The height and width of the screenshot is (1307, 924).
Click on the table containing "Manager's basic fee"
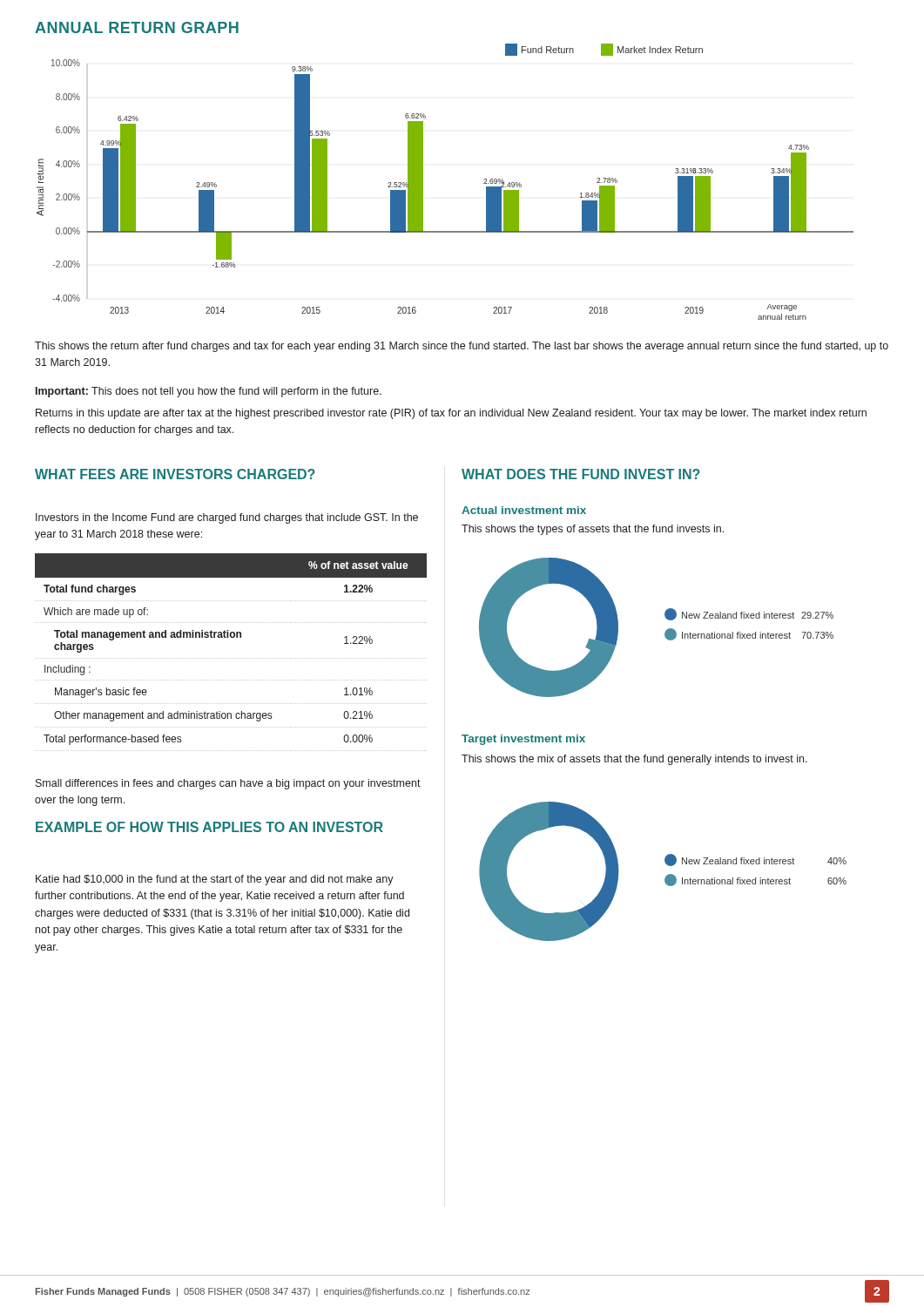(231, 652)
